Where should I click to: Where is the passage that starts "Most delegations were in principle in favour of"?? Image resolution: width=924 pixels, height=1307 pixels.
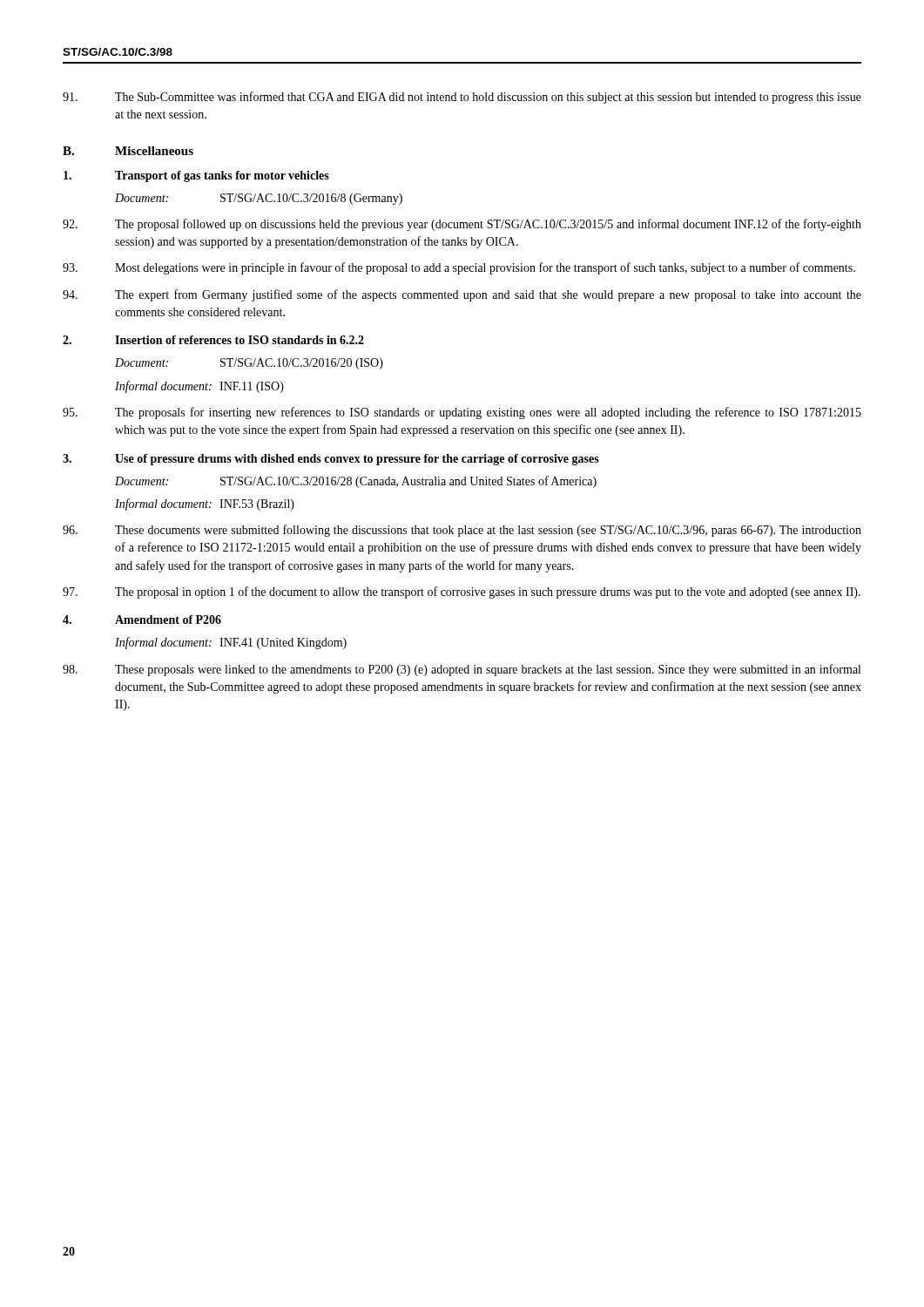point(462,269)
